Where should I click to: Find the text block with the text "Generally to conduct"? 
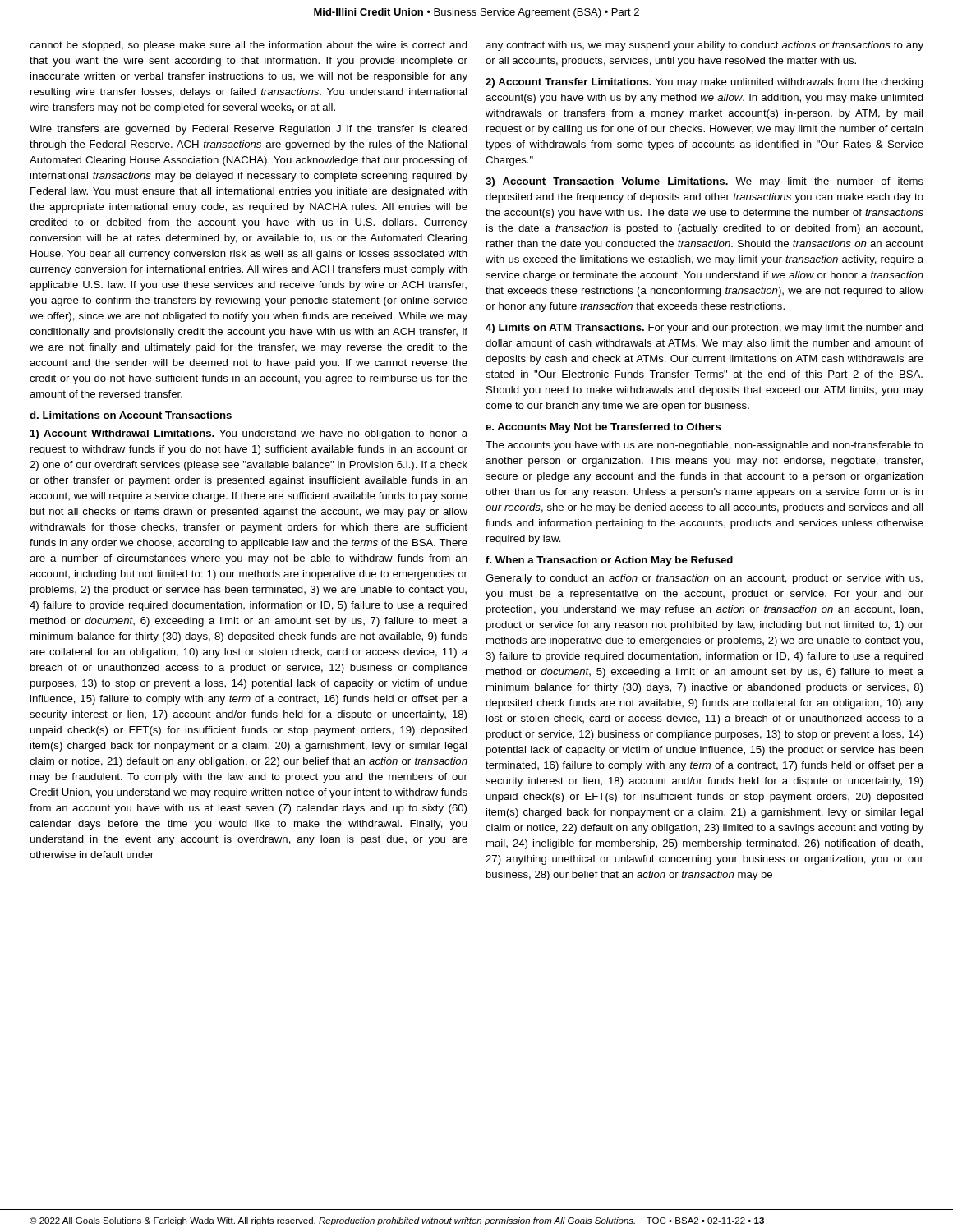(x=705, y=726)
